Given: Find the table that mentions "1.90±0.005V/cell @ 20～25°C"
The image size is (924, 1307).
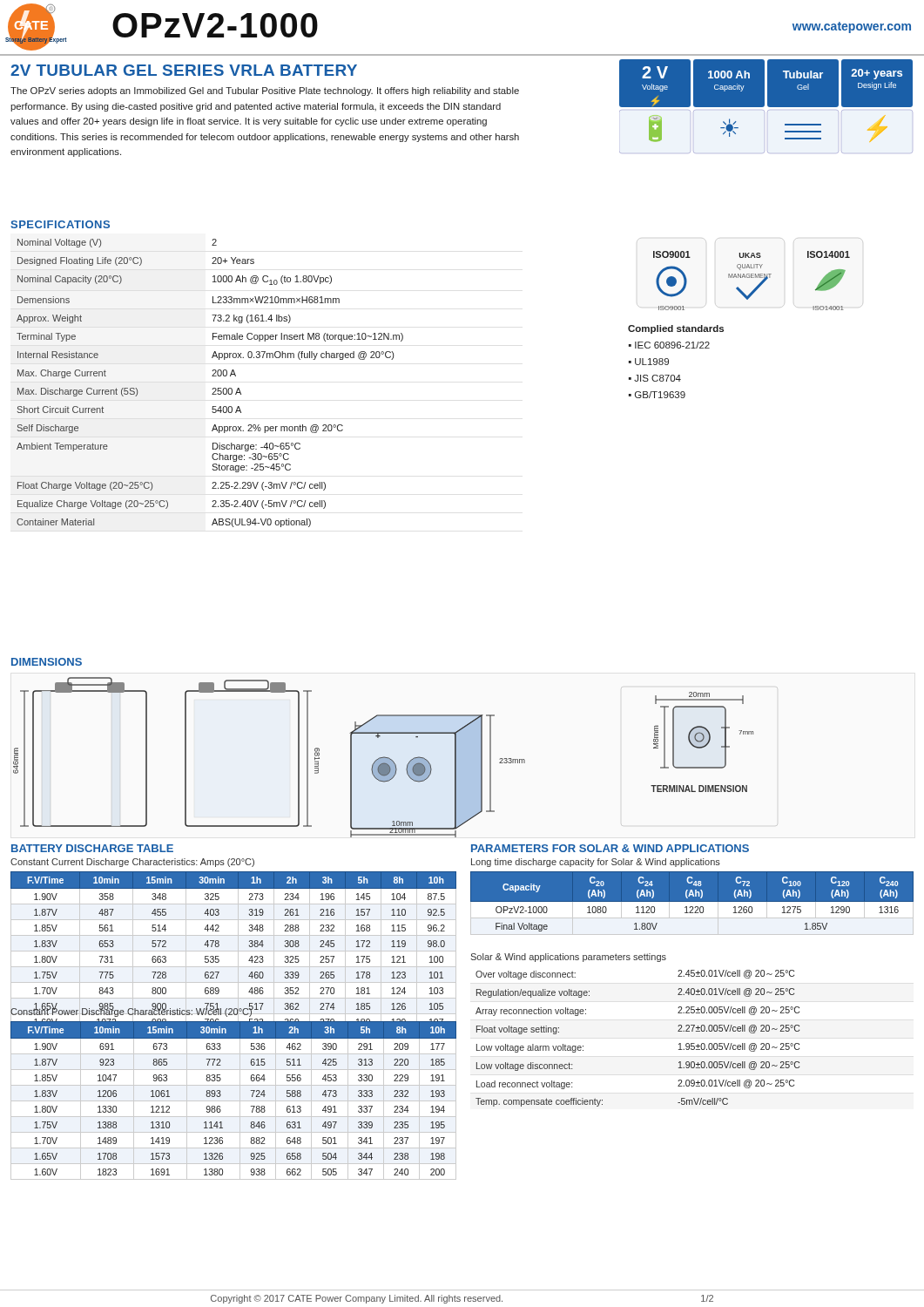Looking at the screenshot, I should click(x=692, y=1037).
